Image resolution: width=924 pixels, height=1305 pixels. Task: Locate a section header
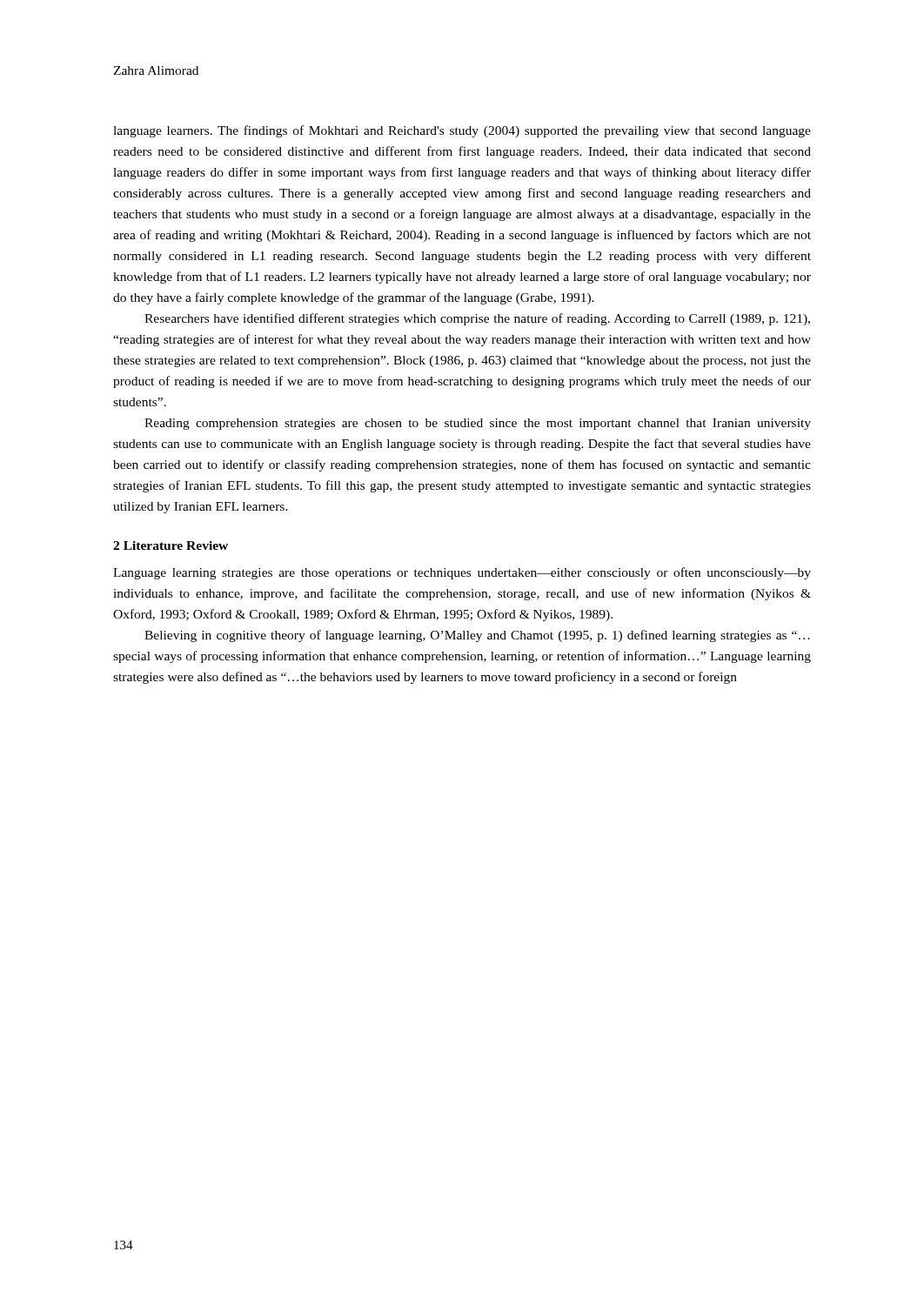click(171, 545)
